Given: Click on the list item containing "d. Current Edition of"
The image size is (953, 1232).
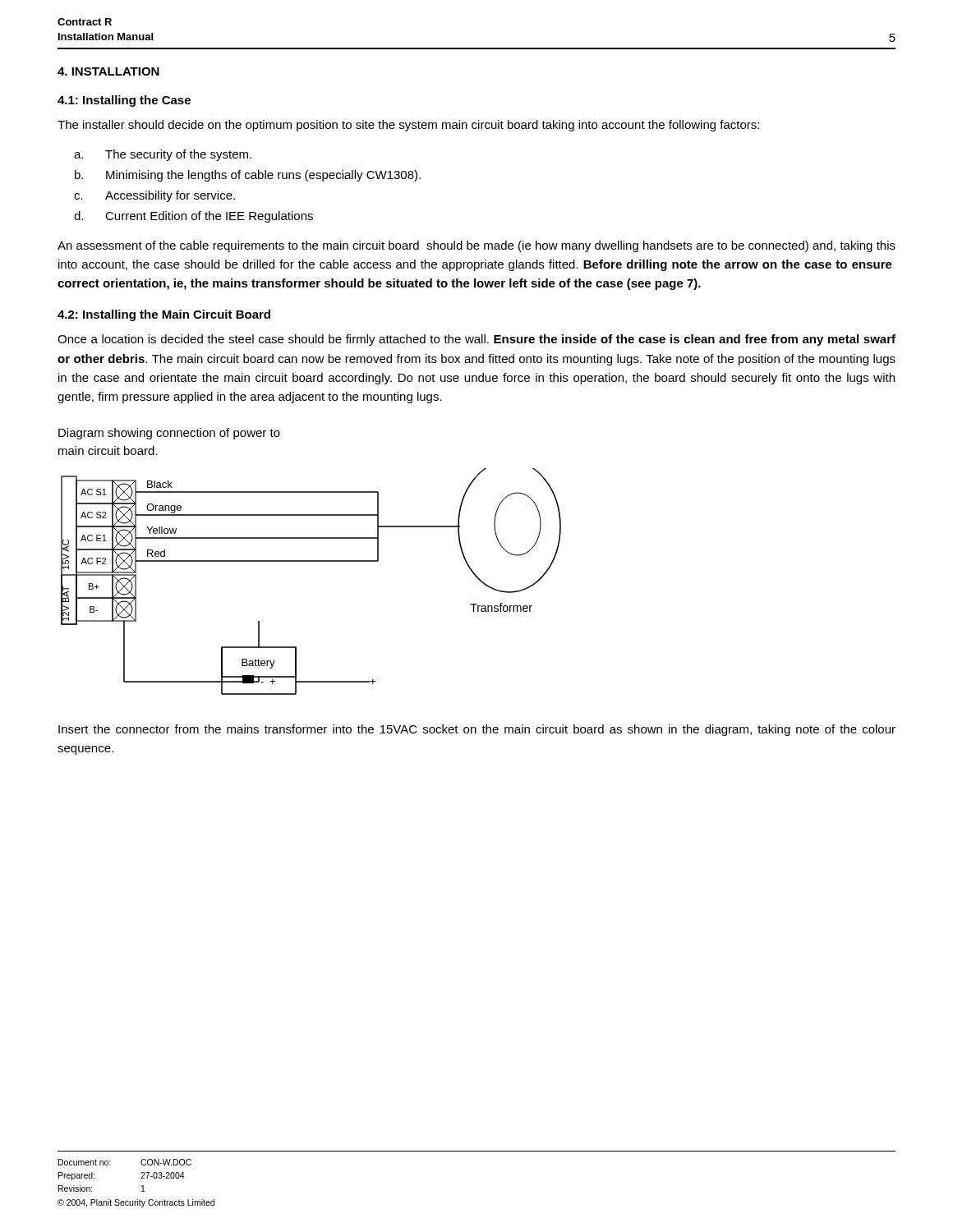Looking at the screenshot, I should point(193,217).
